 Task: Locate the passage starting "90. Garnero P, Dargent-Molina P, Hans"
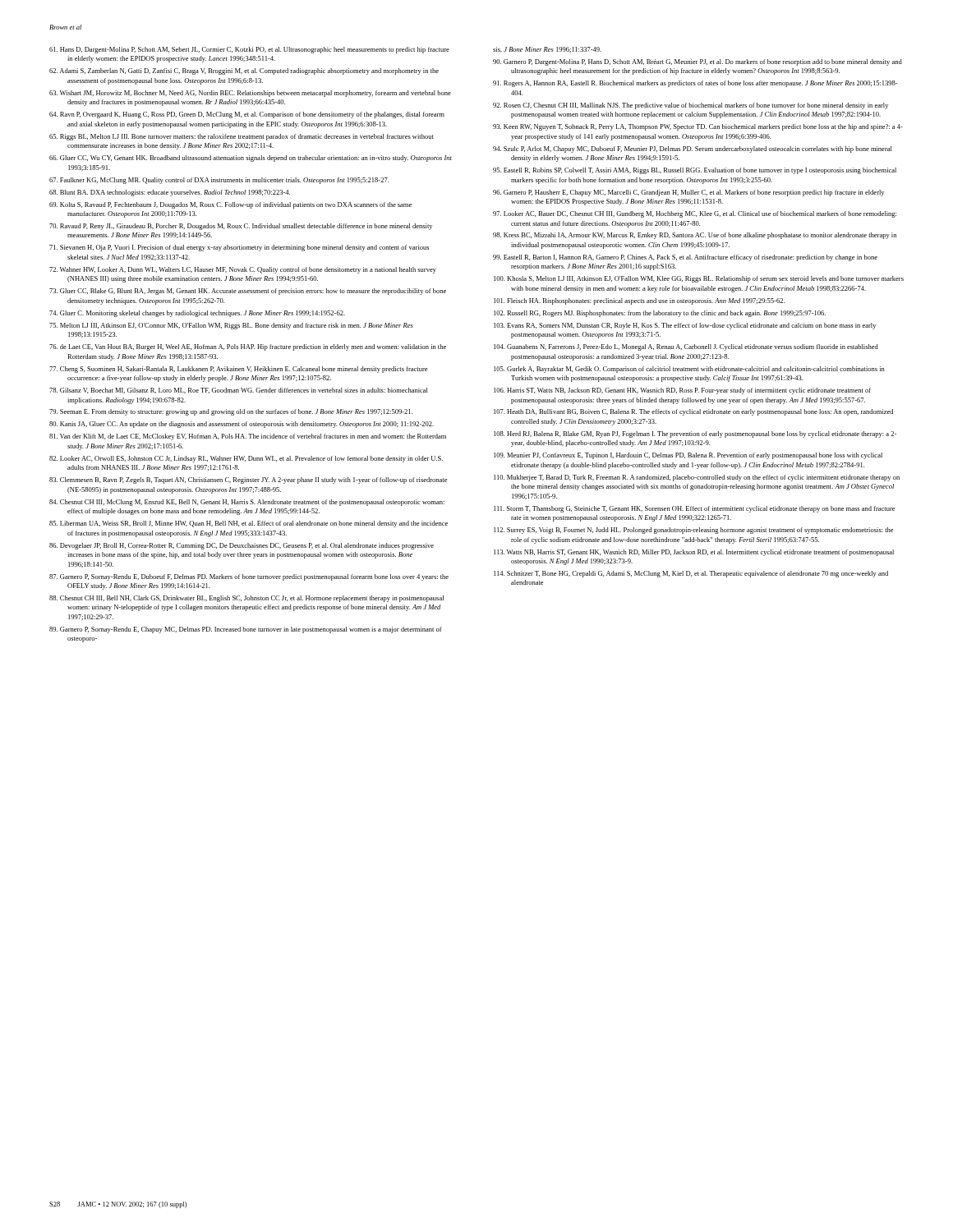tap(697, 66)
